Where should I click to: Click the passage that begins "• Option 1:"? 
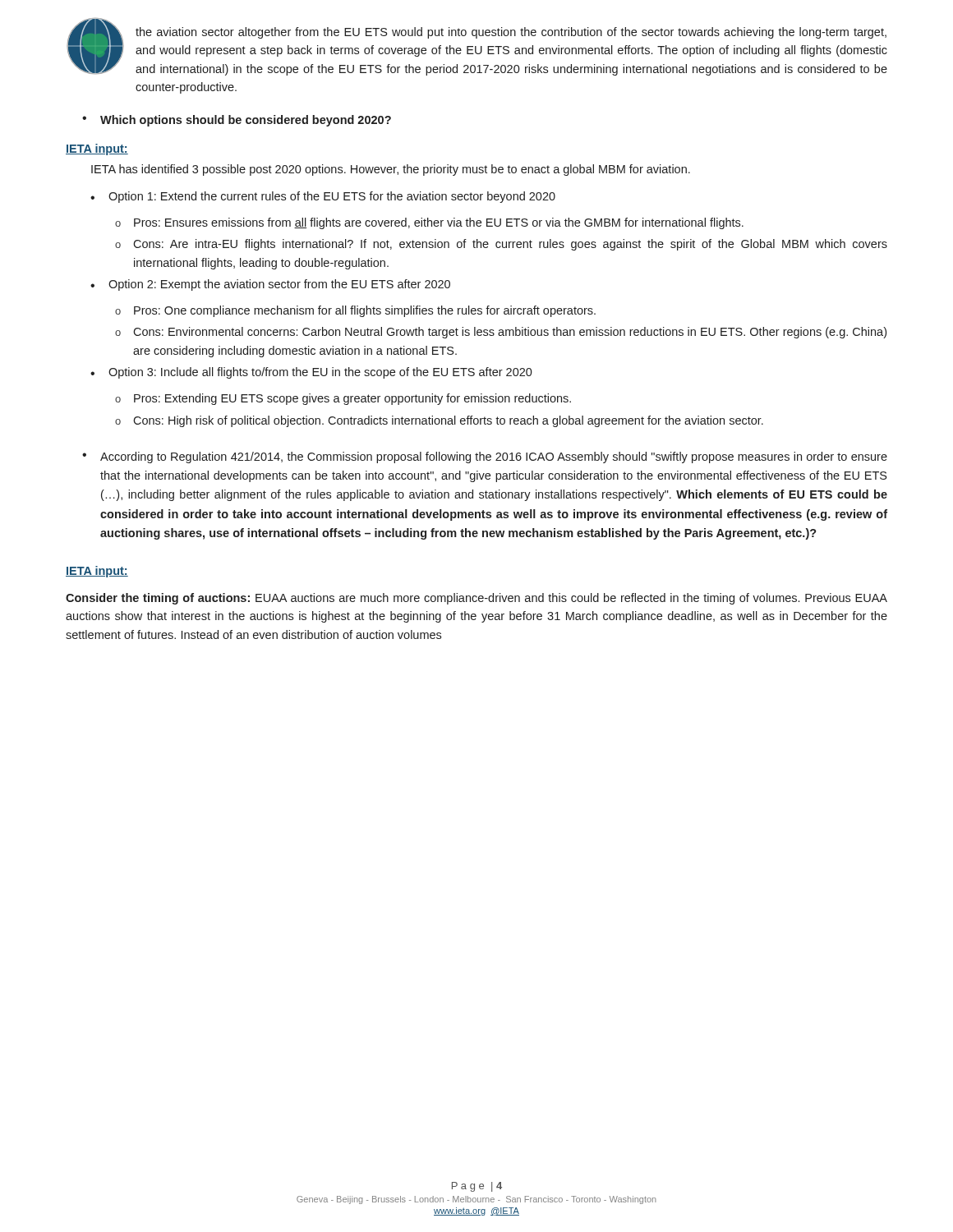(x=489, y=198)
